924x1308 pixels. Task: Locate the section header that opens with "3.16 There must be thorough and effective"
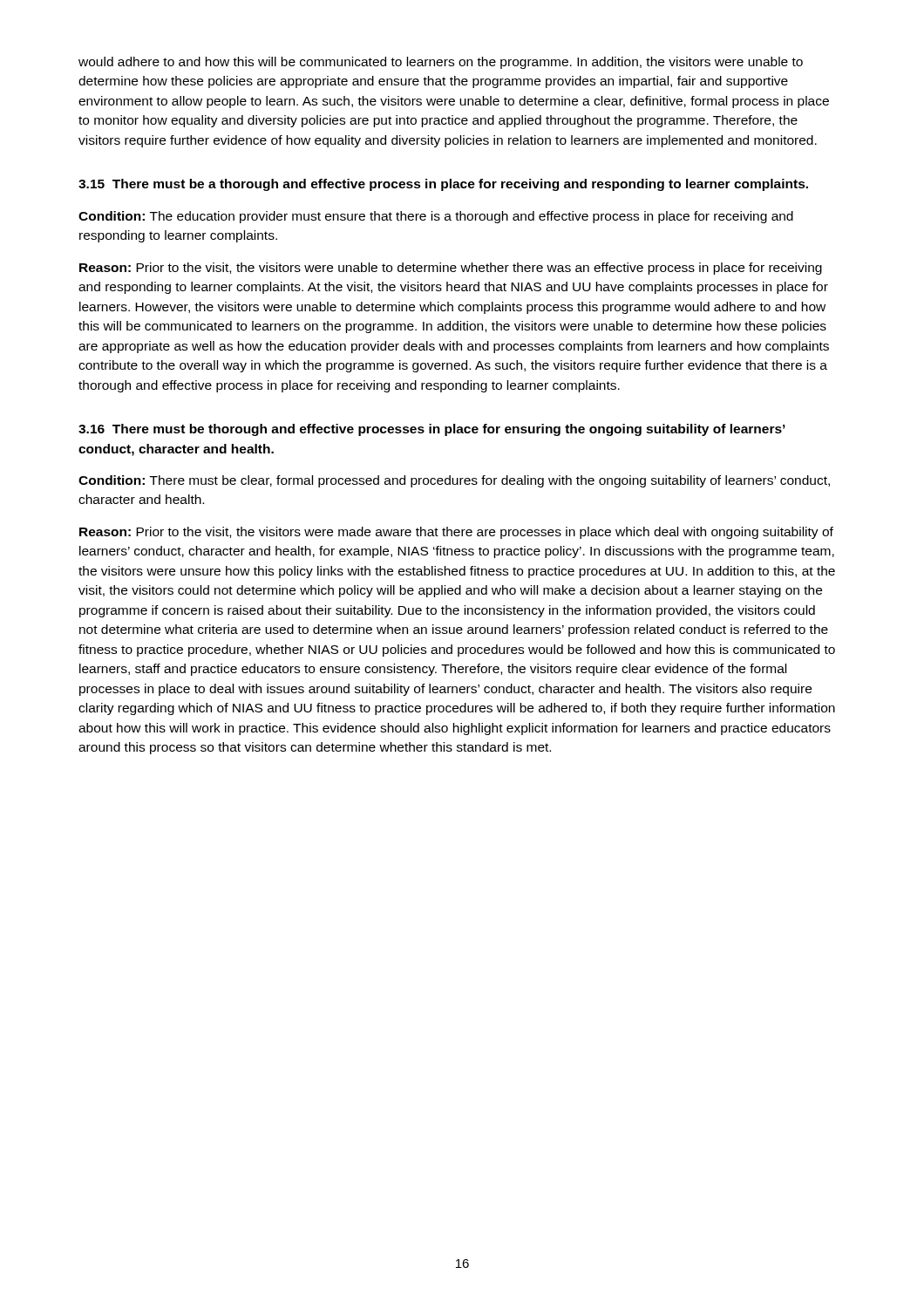pos(432,438)
